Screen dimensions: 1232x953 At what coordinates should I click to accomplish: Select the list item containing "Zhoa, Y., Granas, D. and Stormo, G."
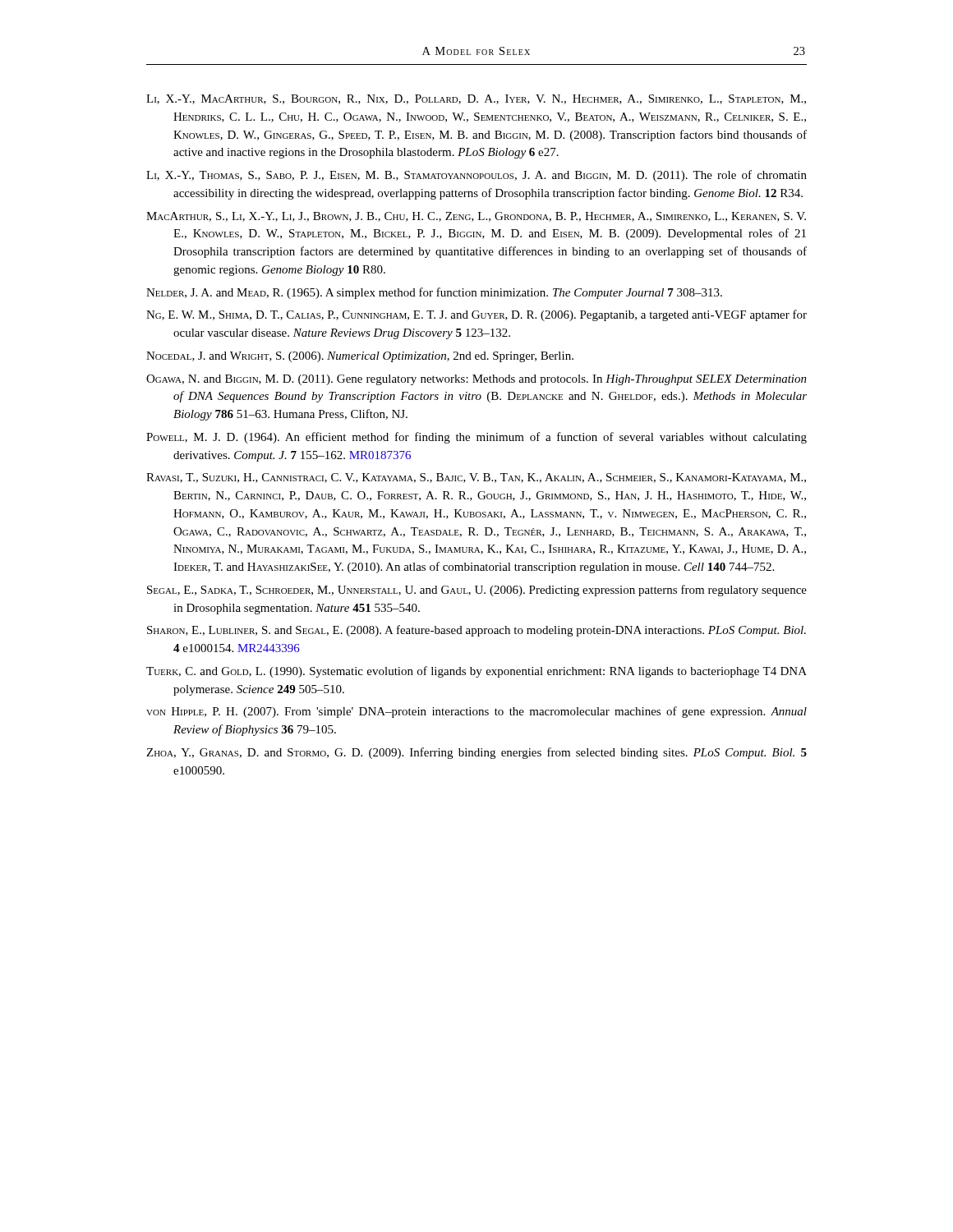pyautogui.click(x=476, y=761)
